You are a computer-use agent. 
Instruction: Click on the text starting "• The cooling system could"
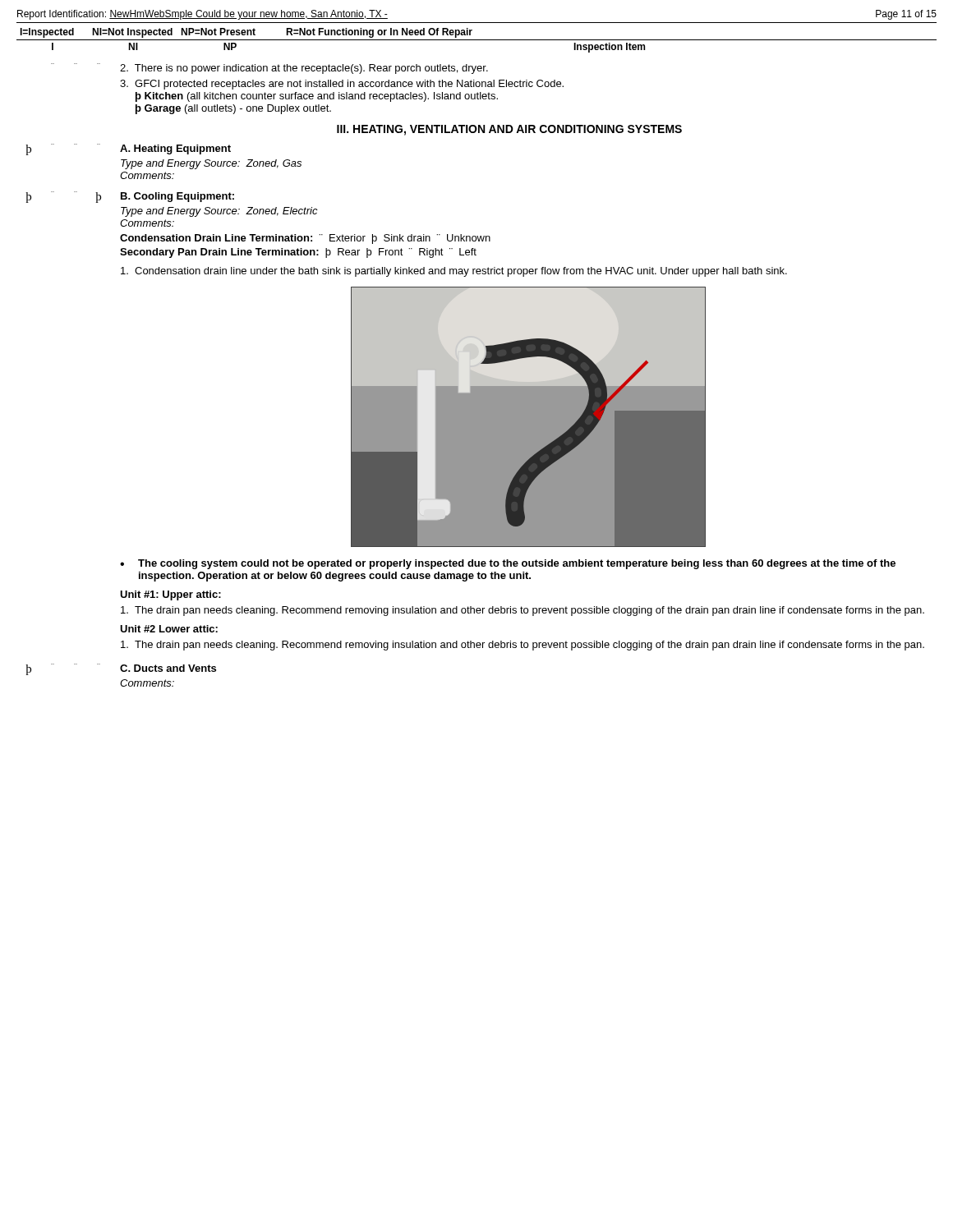click(x=528, y=569)
